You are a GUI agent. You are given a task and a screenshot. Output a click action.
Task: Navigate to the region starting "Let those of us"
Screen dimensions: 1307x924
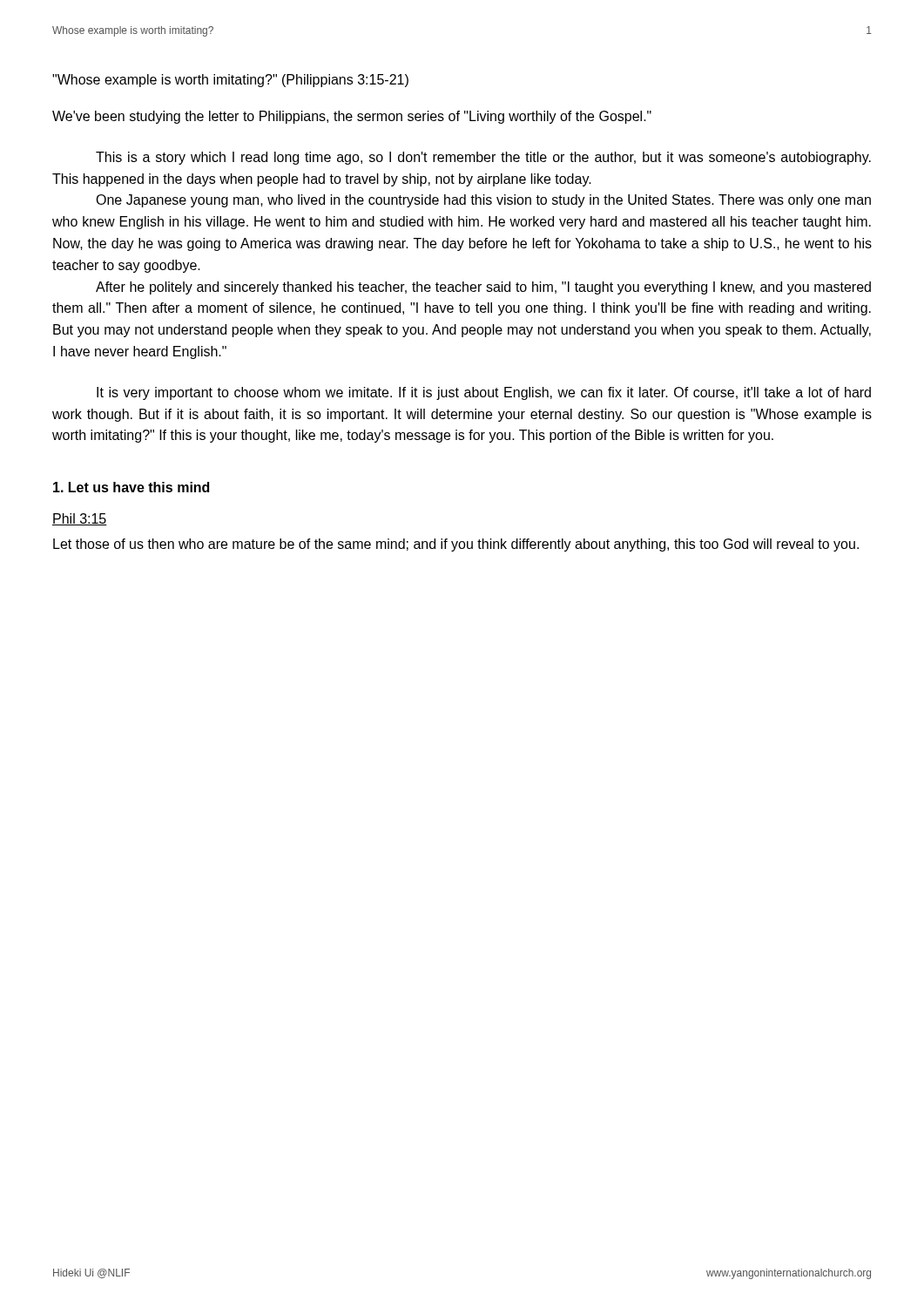tap(456, 544)
